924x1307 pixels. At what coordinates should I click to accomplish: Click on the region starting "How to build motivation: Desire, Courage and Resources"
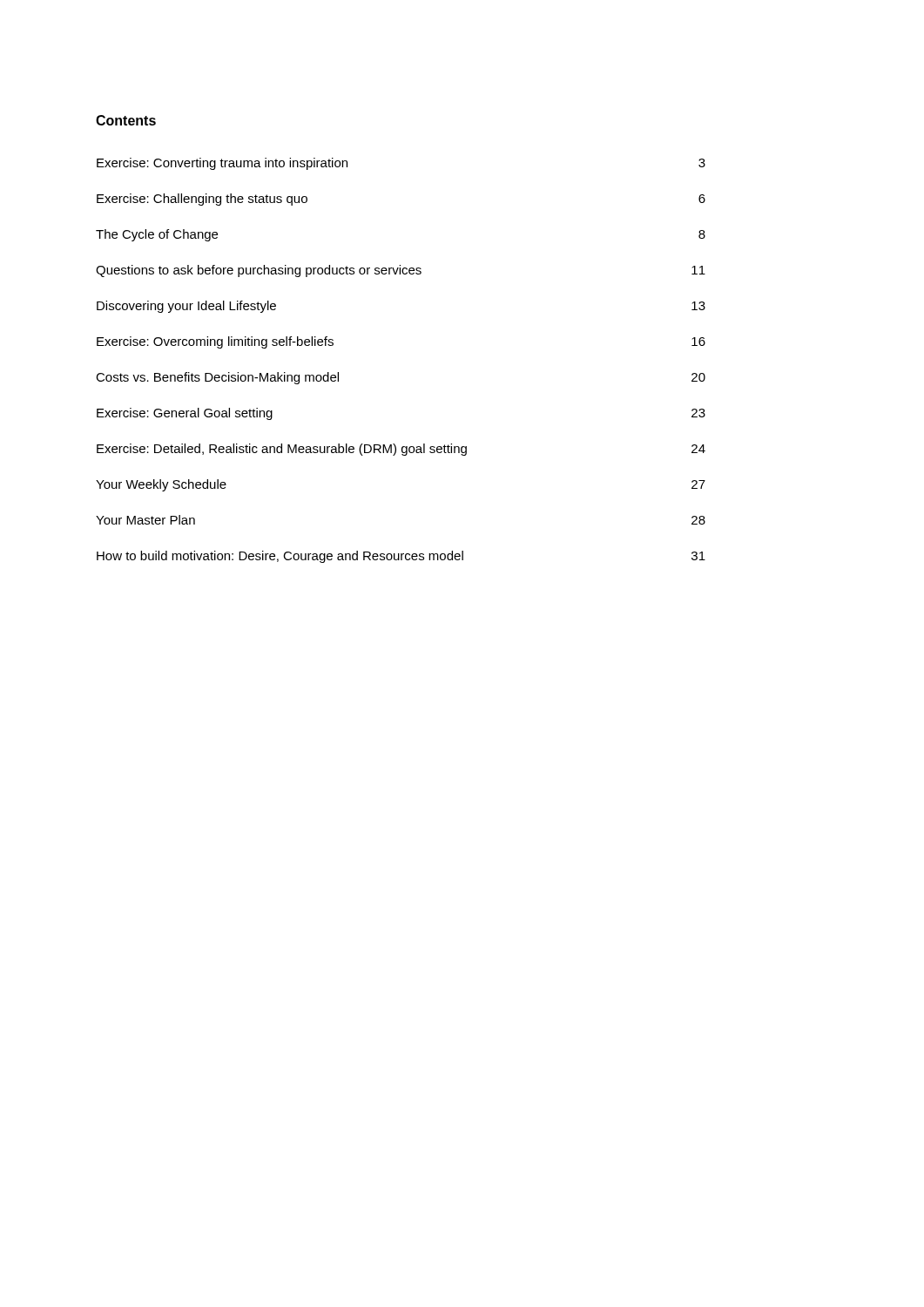[401, 555]
